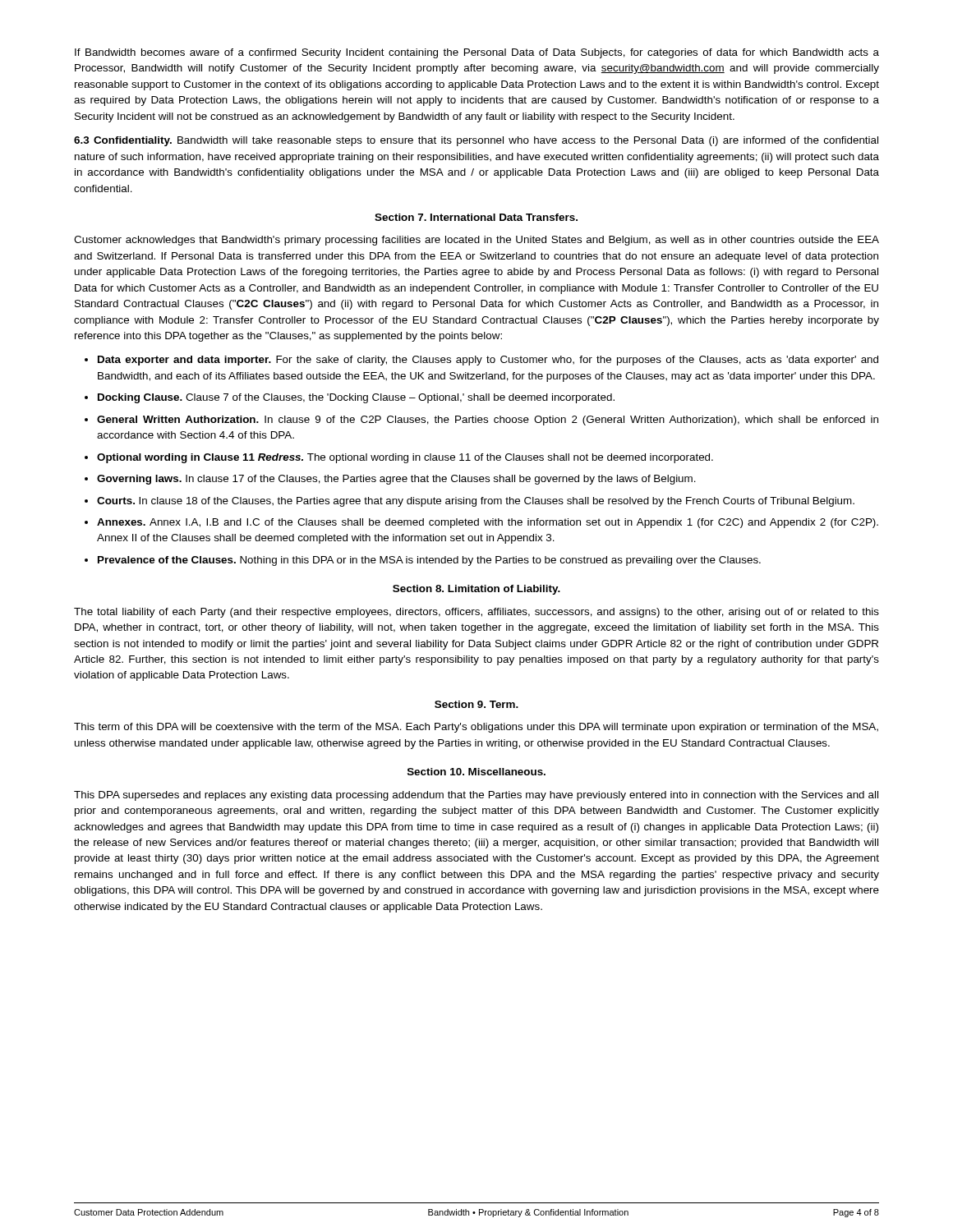Find the passage starting "General Written Authorization. In clause 9 of"

pyautogui.click(x=488, y=427)
